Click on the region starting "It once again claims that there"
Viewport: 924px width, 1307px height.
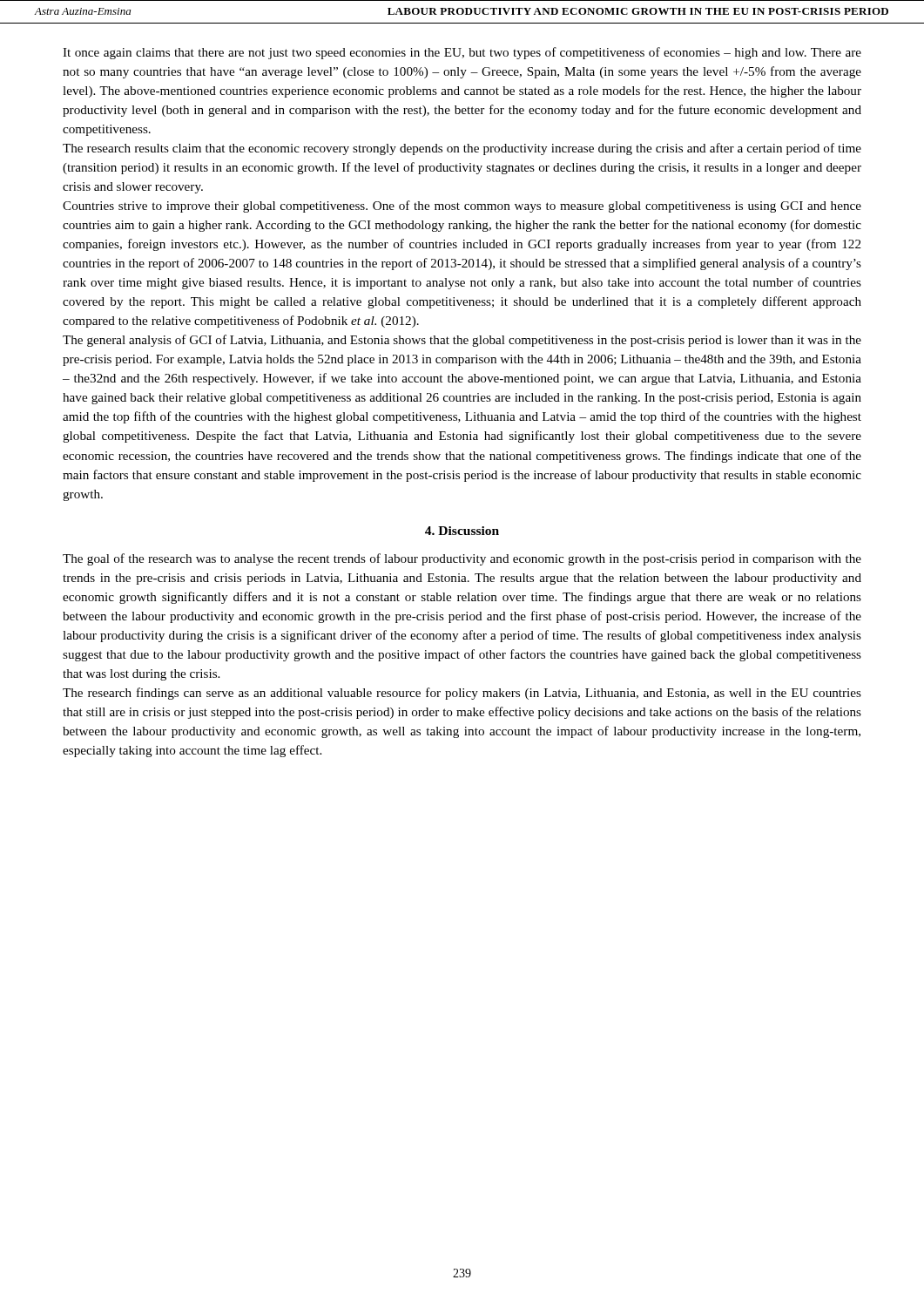tap(462, 91)
